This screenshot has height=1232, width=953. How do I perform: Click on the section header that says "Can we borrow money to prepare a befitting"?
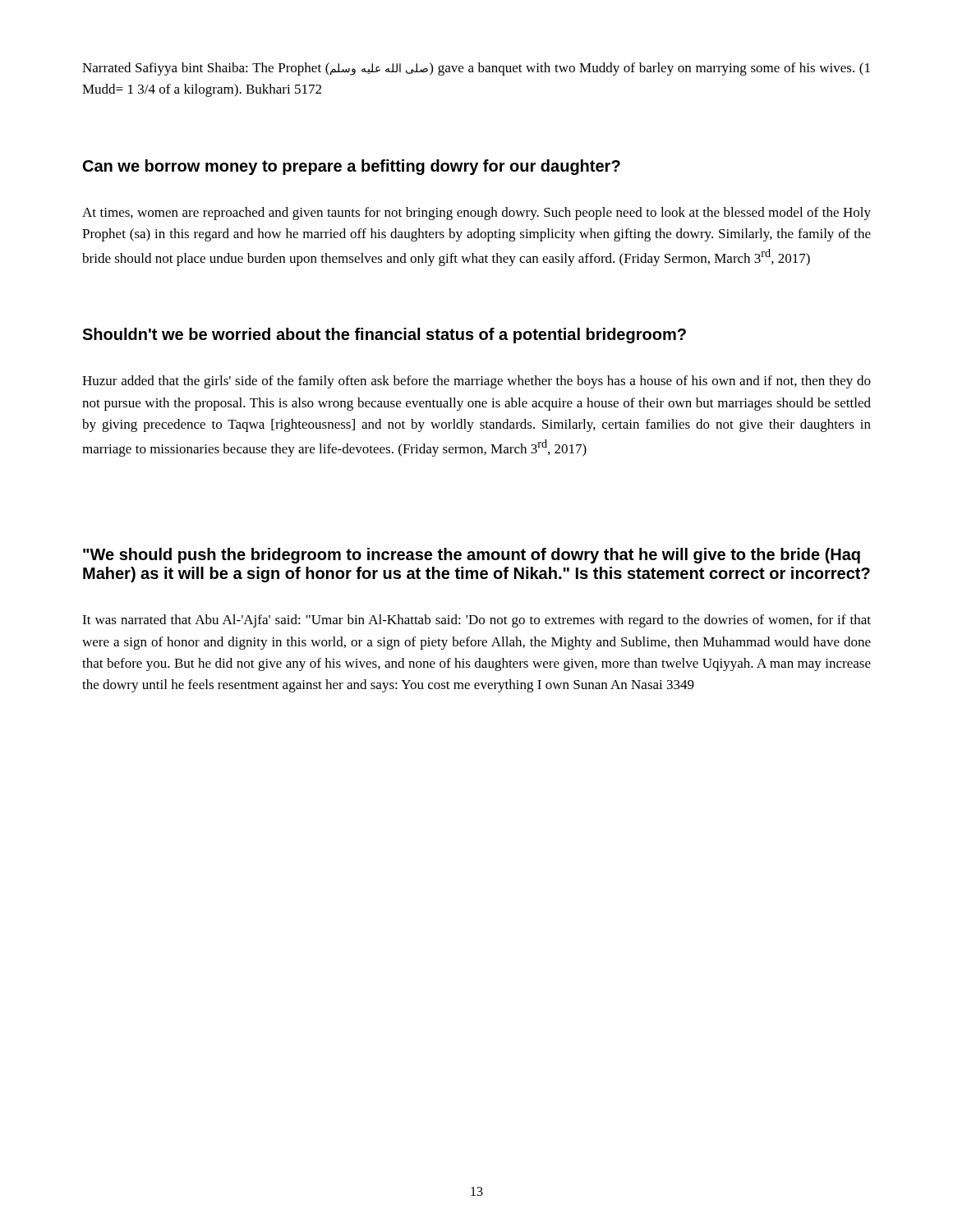[351, 166]
